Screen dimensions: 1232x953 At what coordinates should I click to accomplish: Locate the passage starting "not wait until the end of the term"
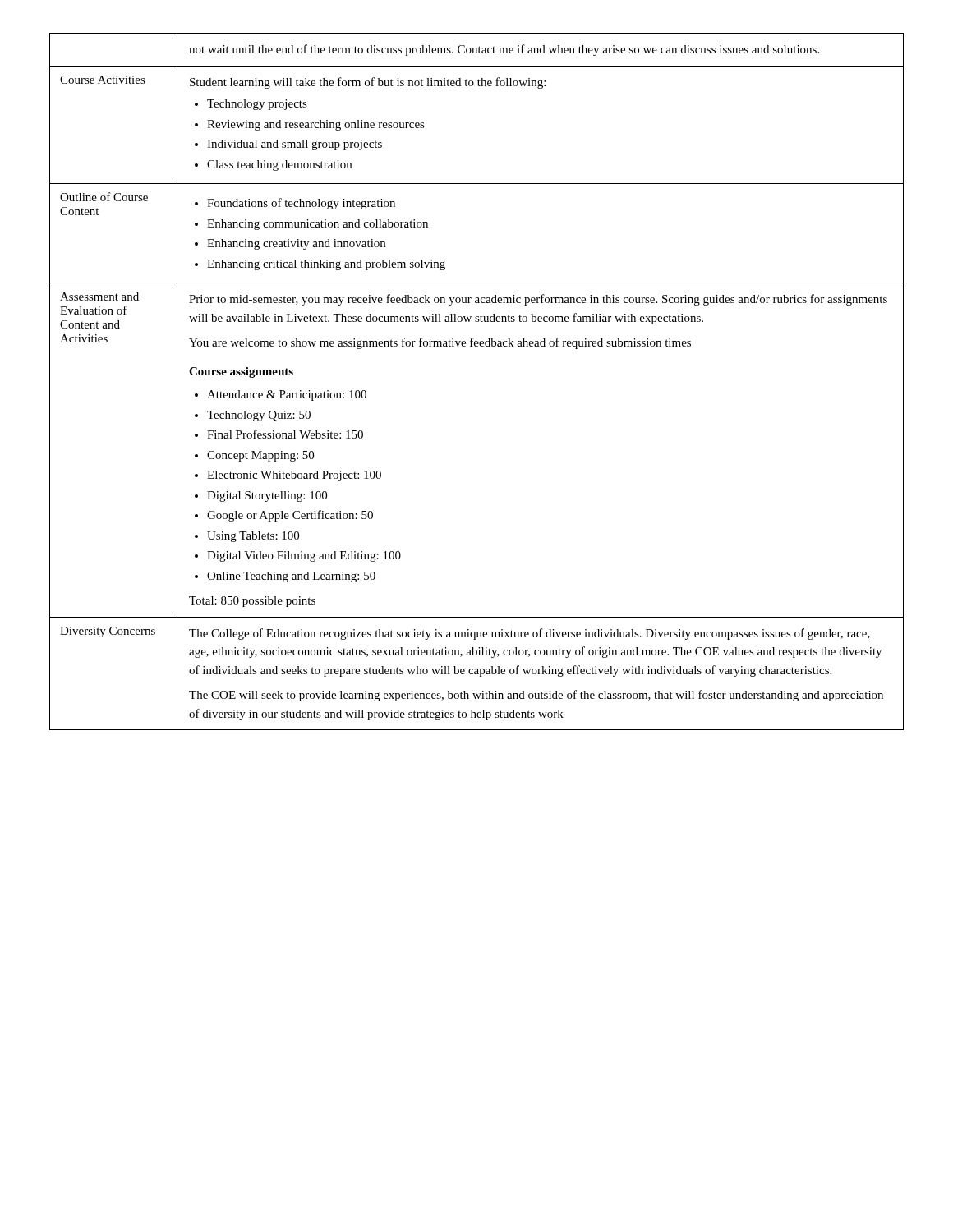coord(505,49)
